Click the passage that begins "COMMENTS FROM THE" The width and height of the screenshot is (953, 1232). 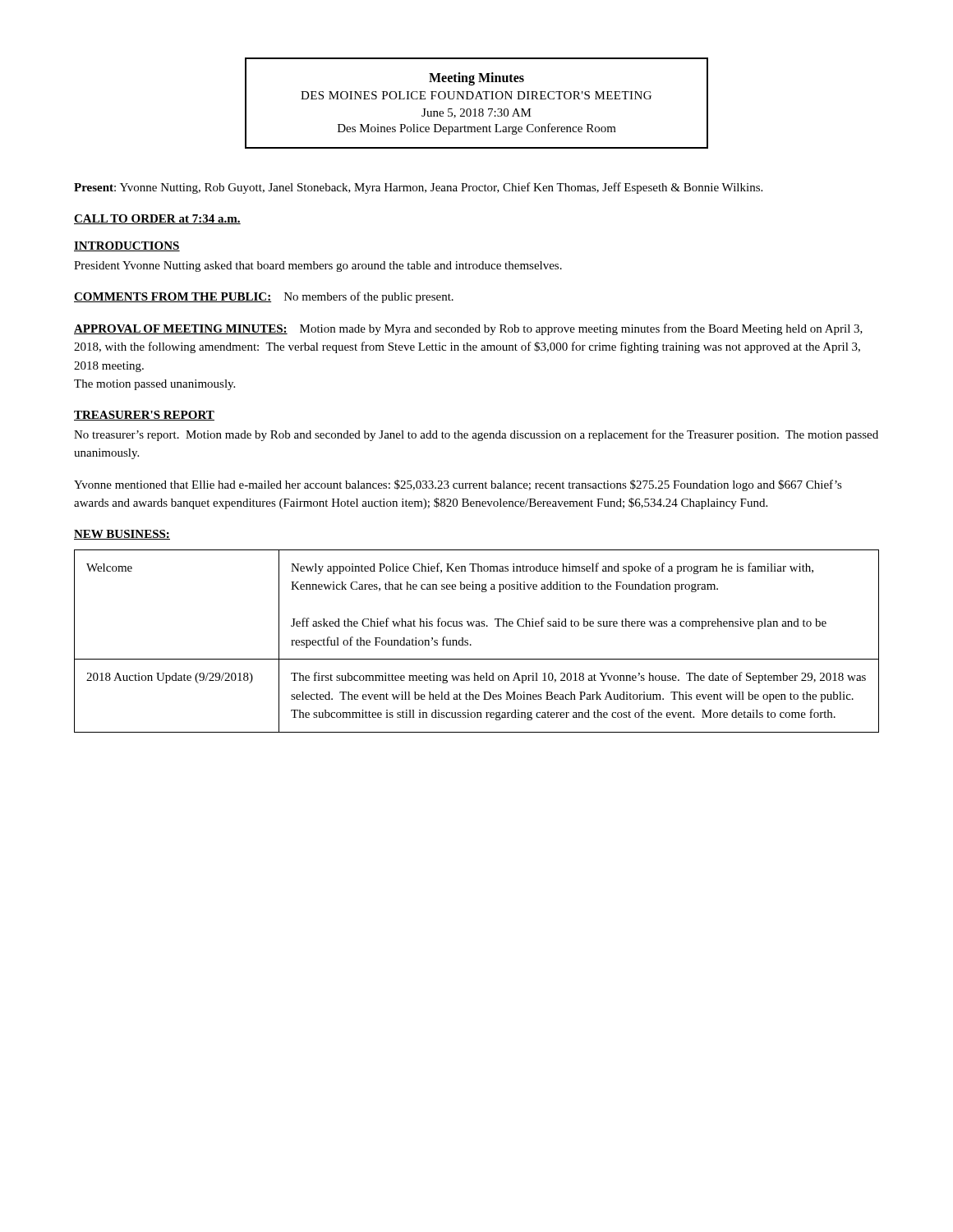264,296
